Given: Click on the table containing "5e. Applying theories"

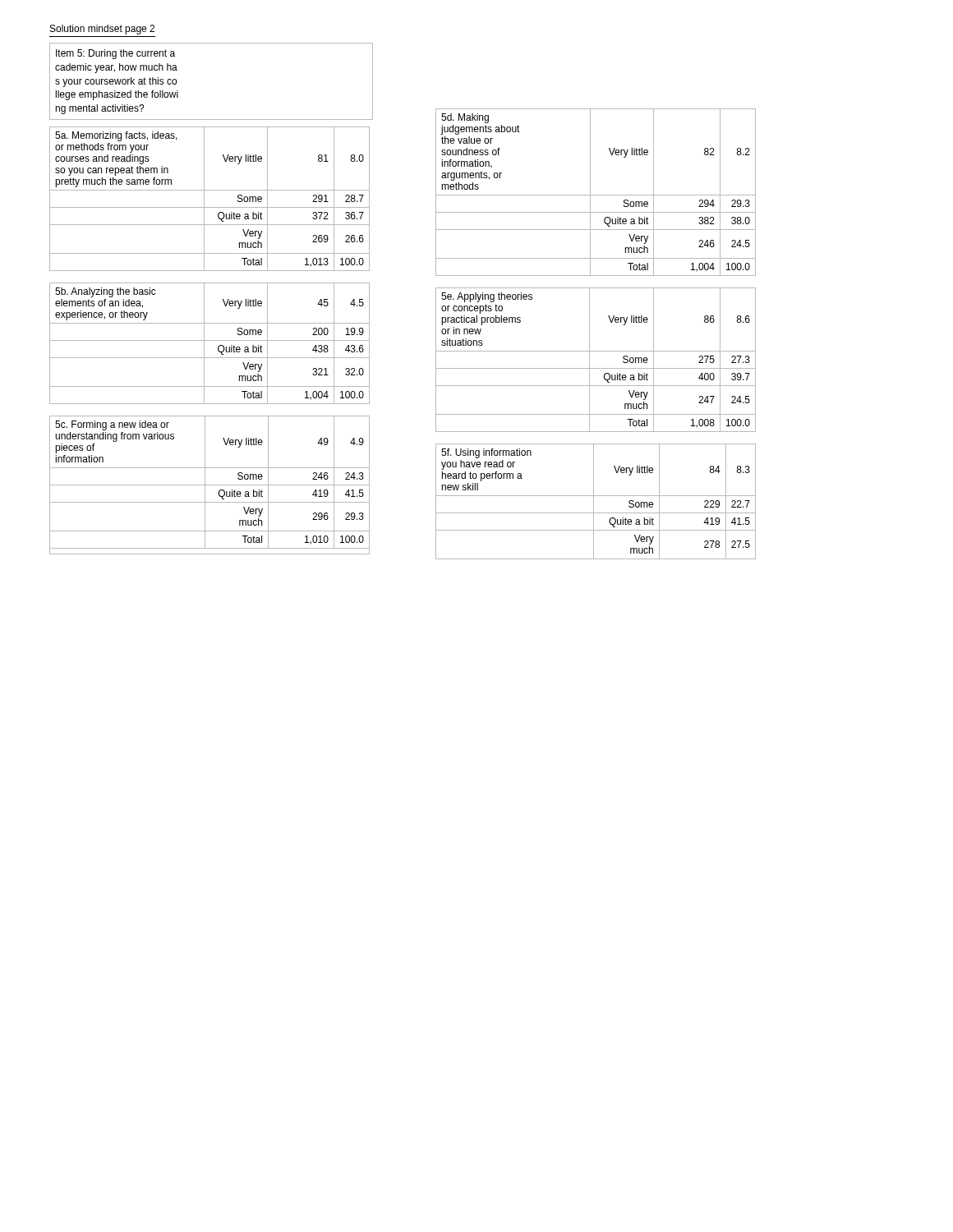Looking at the screenshot, I should click(616, 360).
